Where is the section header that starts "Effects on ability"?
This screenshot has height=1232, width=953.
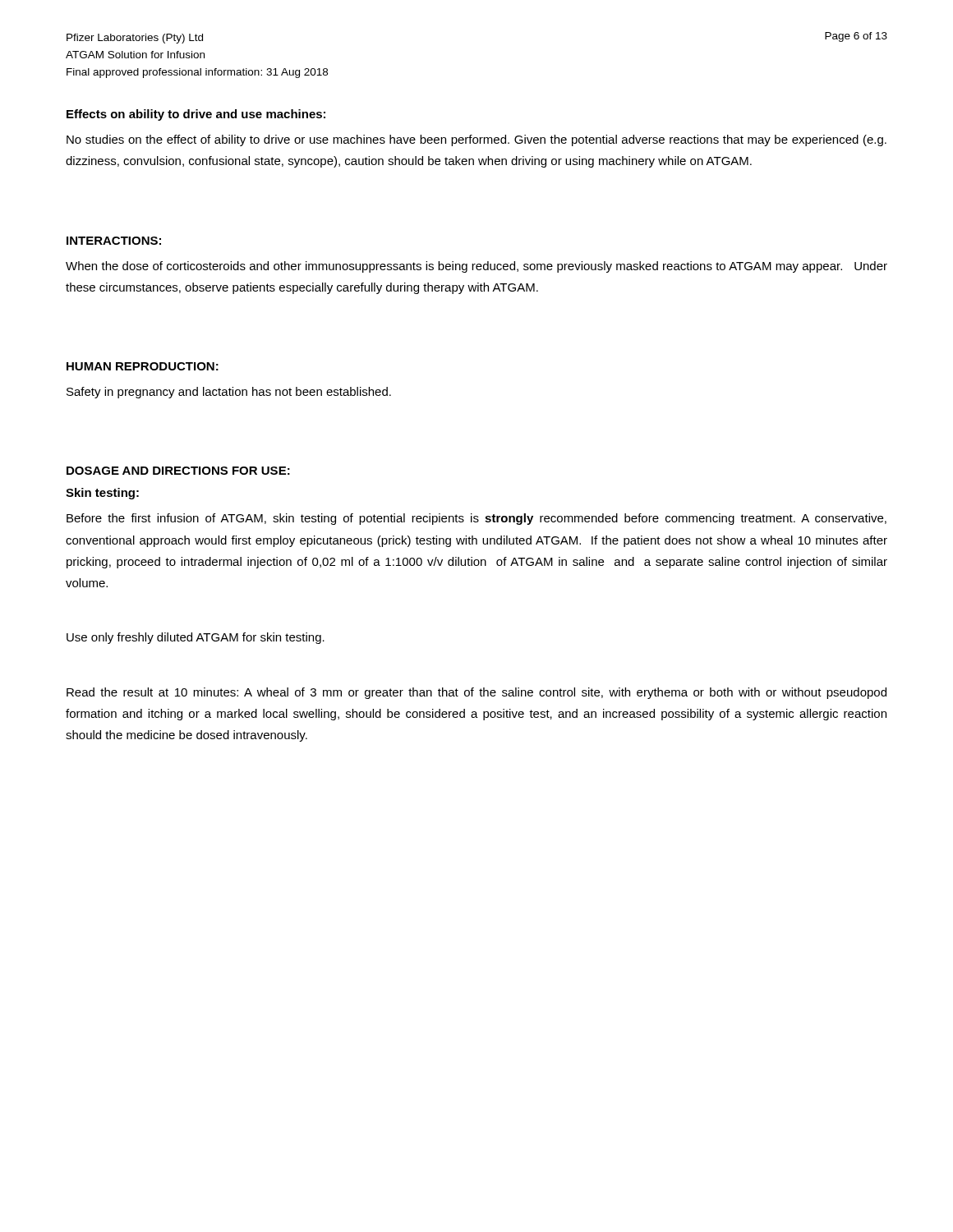click(x=196, y=114)
